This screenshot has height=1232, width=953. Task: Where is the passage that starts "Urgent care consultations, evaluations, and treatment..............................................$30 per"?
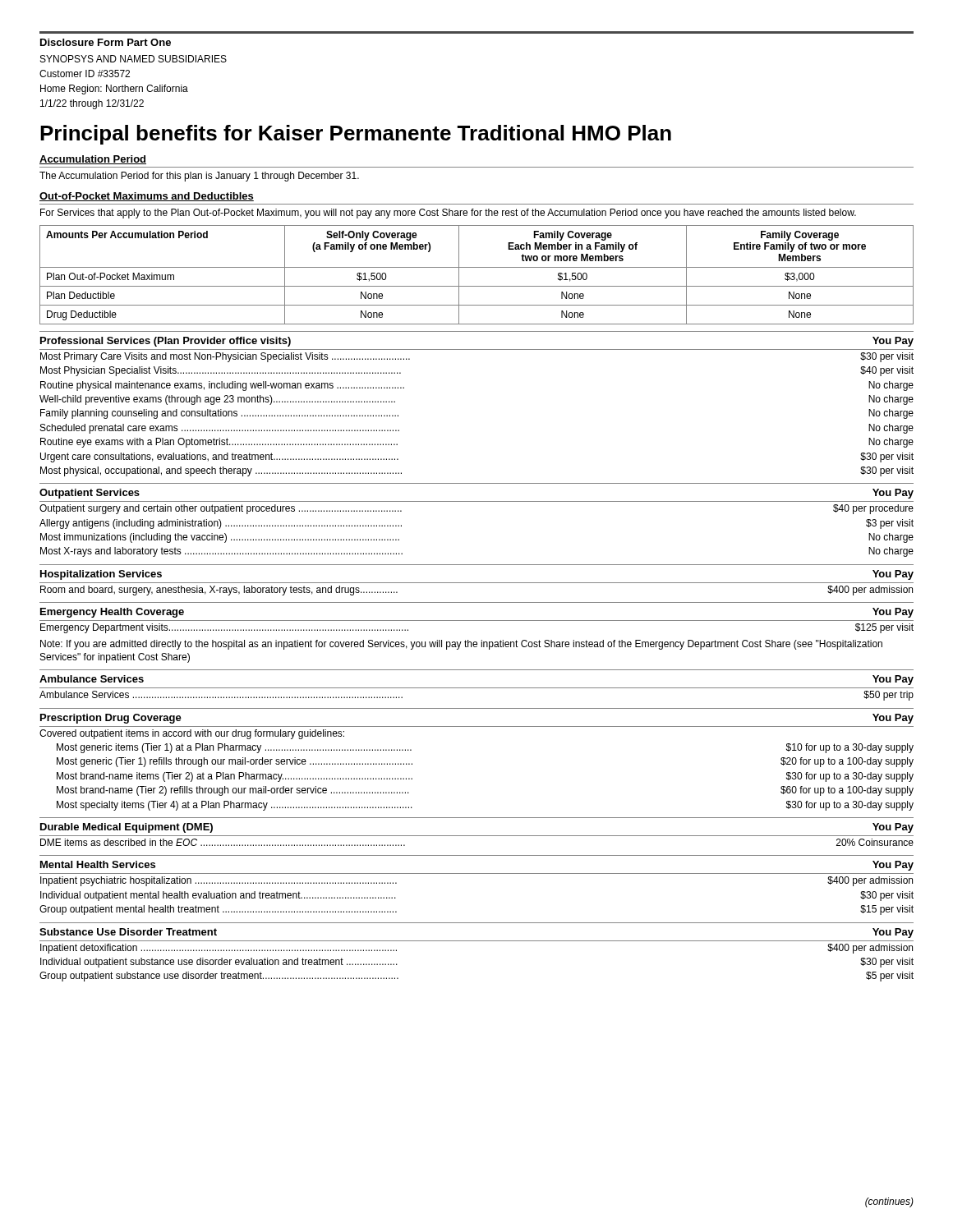tap(166, 457)
